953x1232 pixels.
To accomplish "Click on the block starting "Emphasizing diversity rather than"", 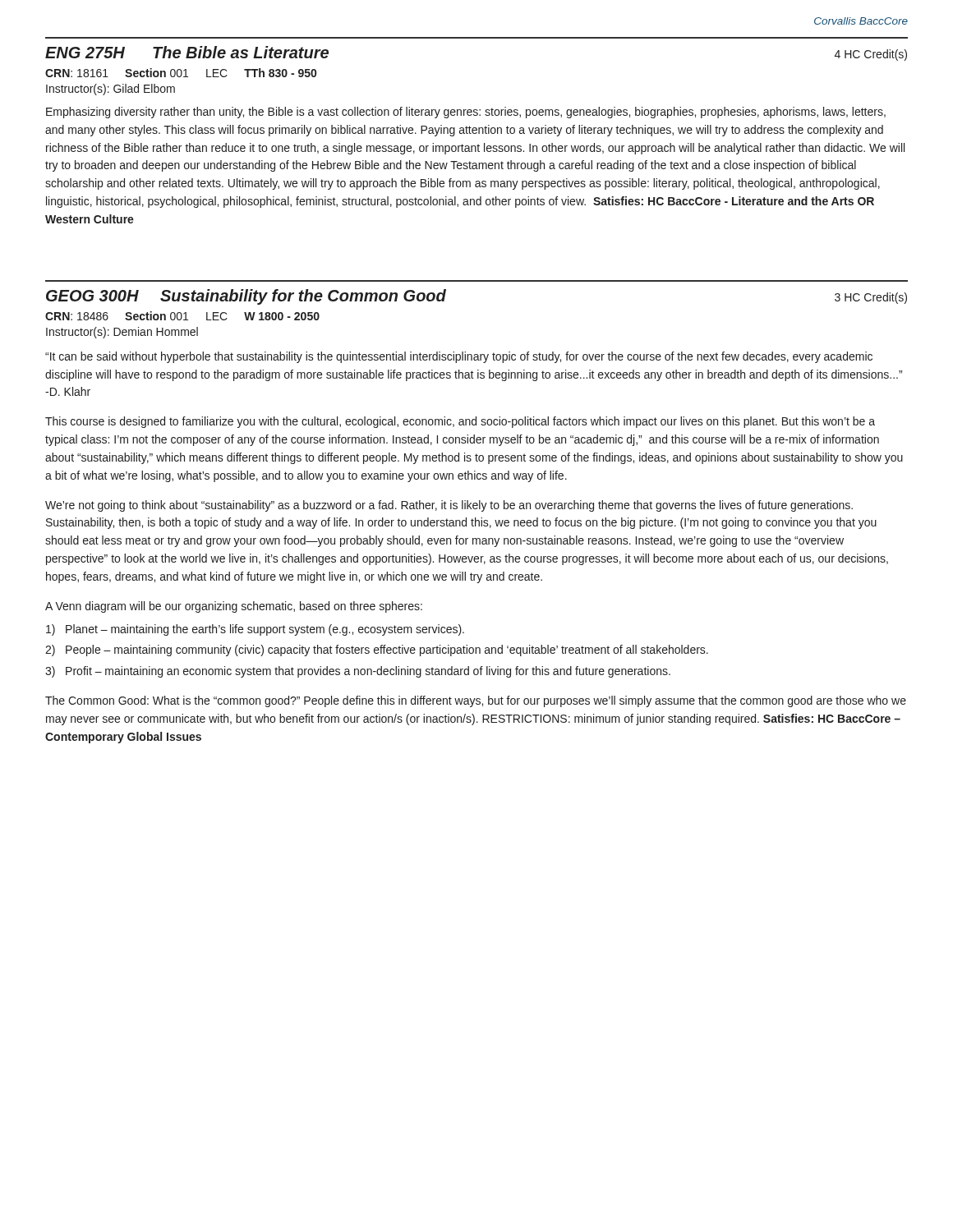I will coord(475,165).
